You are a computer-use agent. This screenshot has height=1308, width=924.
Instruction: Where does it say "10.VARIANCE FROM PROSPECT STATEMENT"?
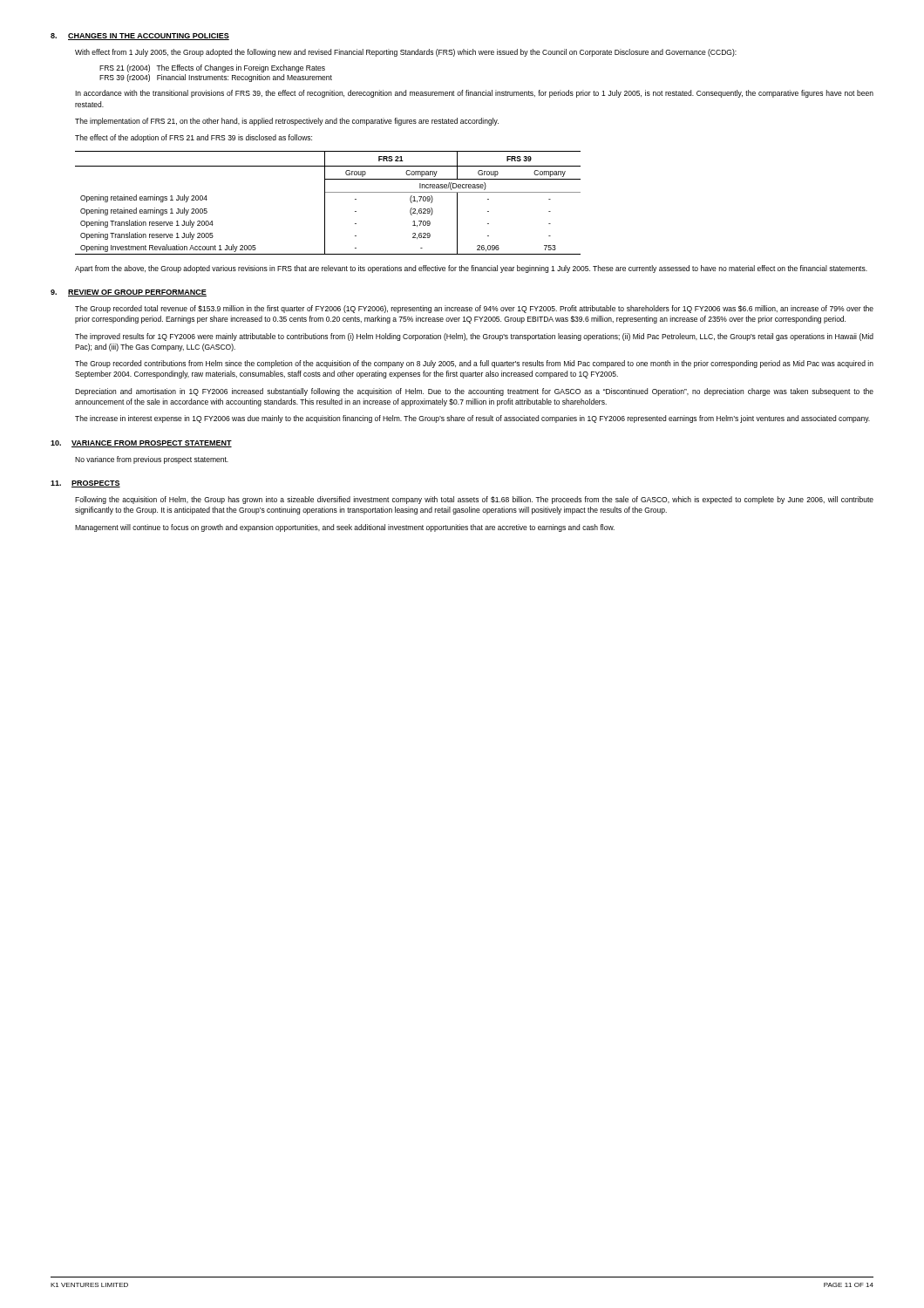coord(141,443)
